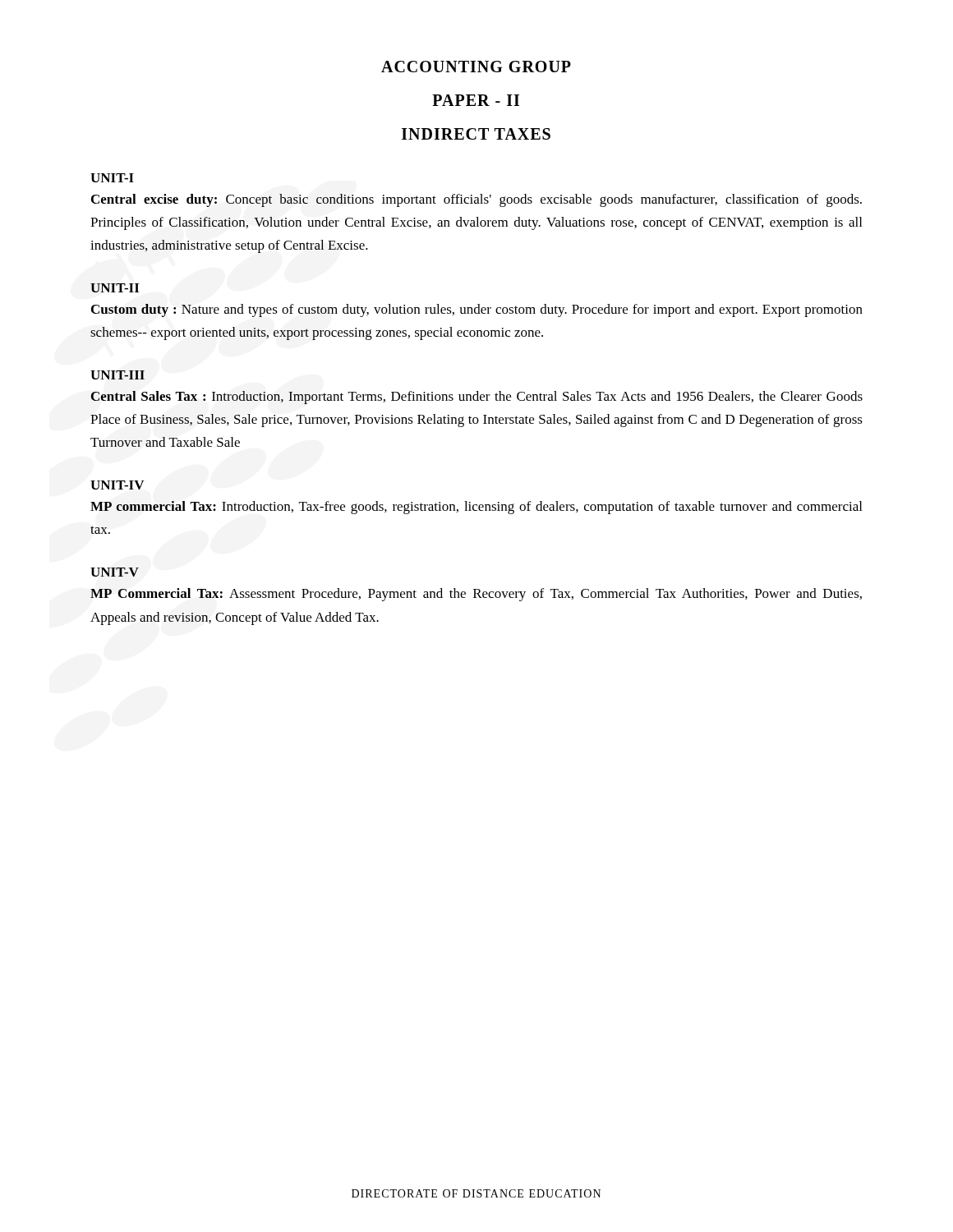Screen dimensions: 1232x953
Task: Navigate to the passage starting "MP commercial Tax:"
Action: pyautogui.click(x=476, y=518)
